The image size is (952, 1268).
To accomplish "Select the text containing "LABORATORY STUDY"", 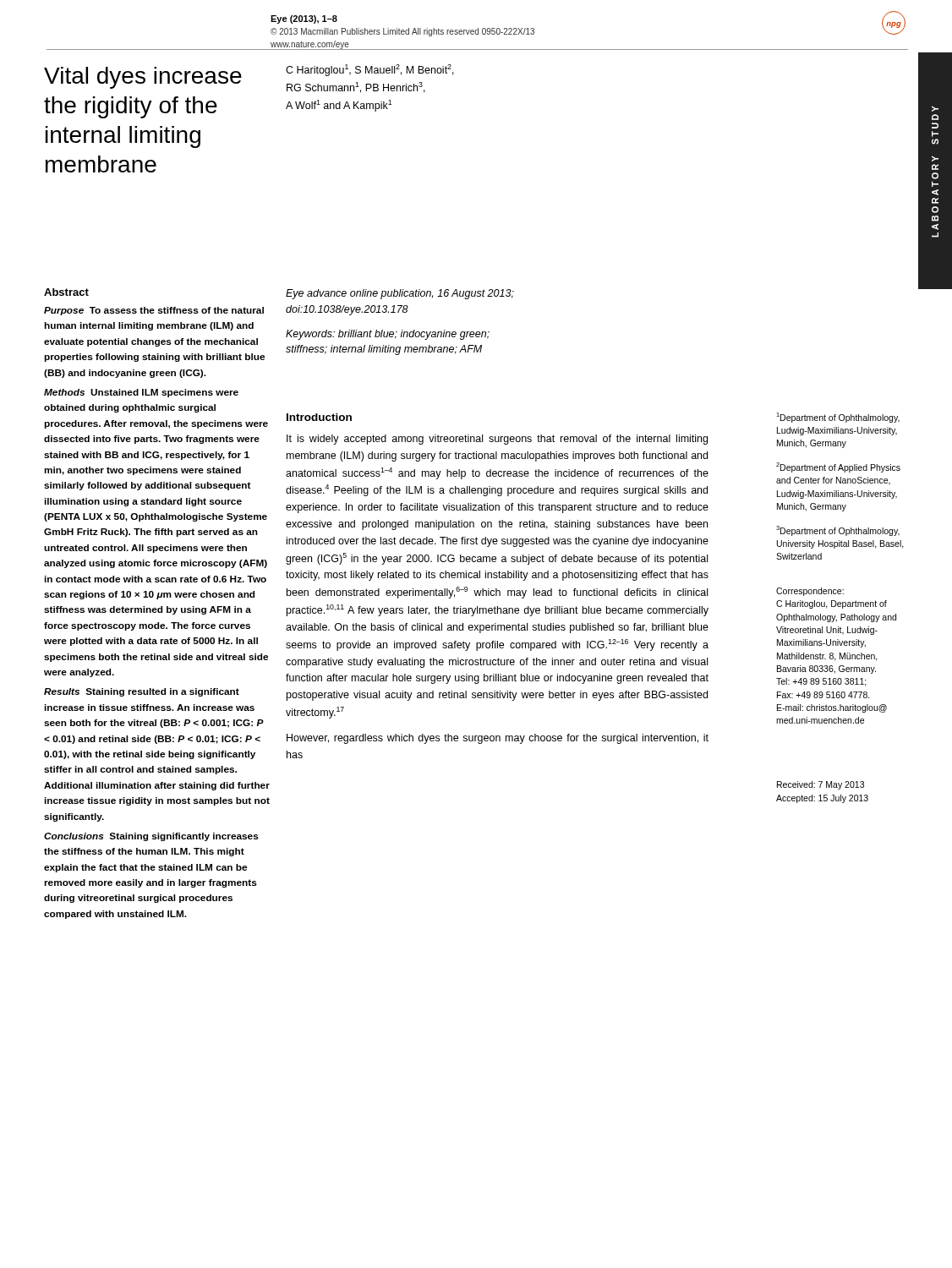I will point(935,171).
